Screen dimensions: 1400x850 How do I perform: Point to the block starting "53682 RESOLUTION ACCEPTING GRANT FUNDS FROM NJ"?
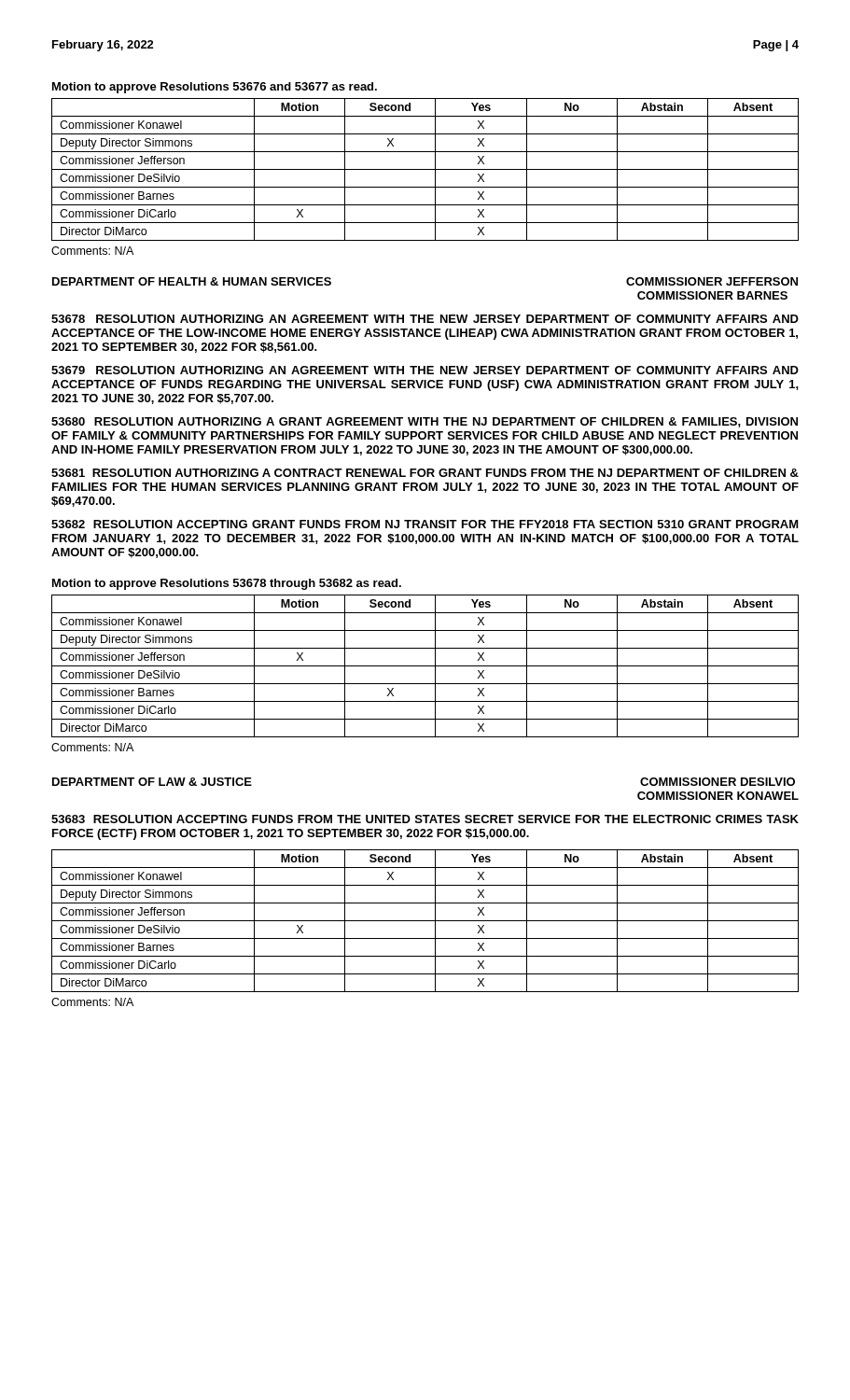tap(425, 538)
